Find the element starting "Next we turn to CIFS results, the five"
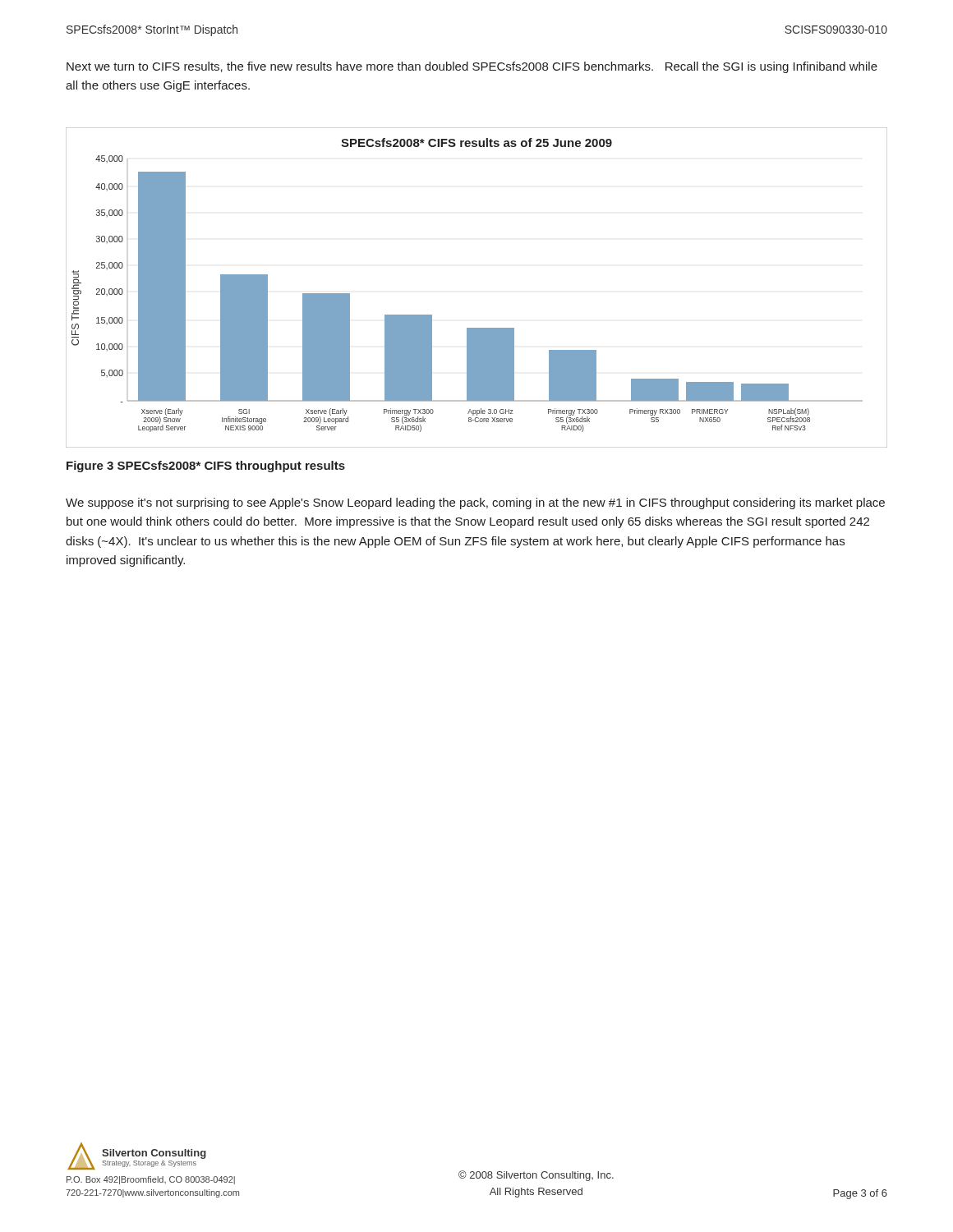The width and height of the screenshot is (953, 1232). point(472,75)
